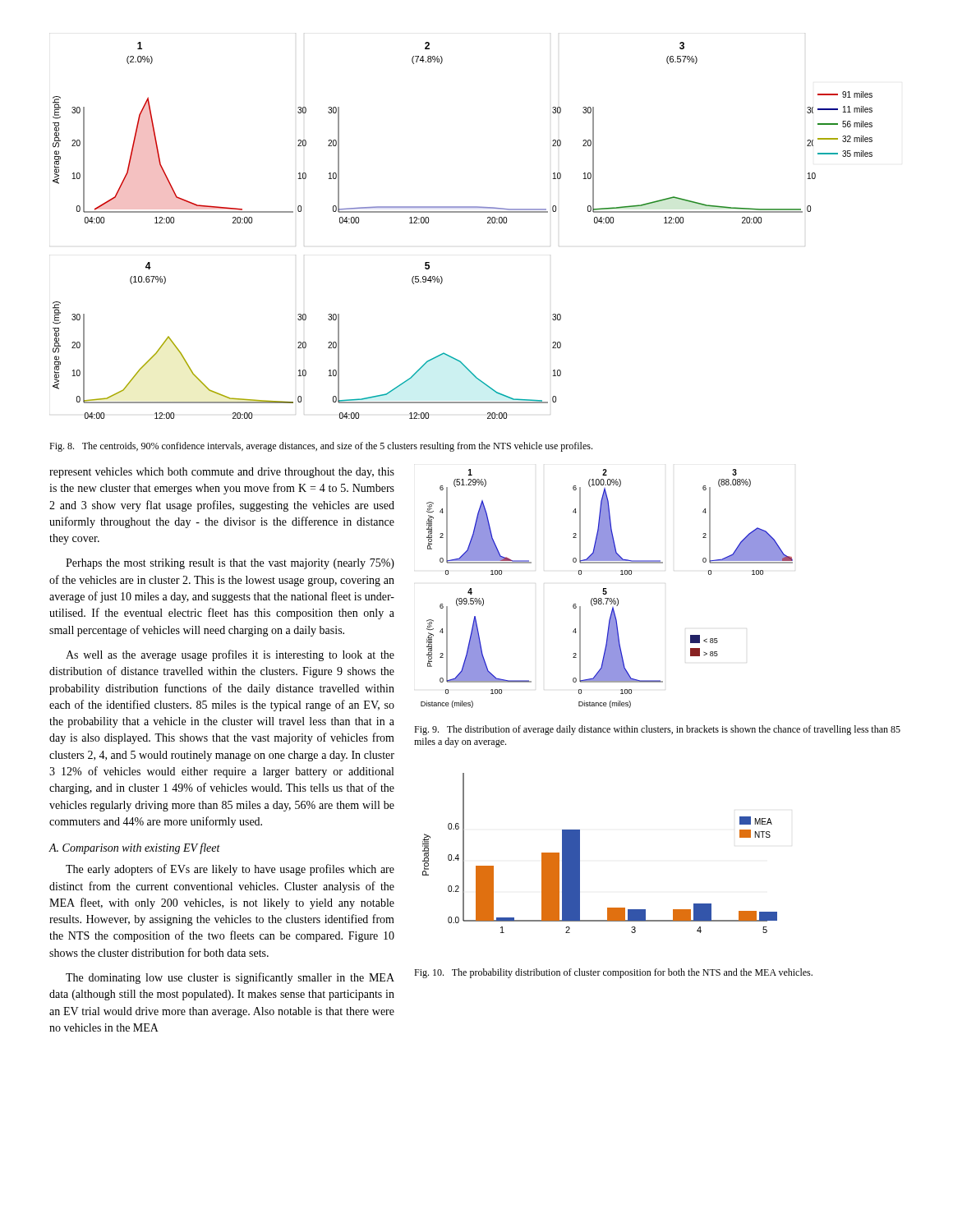Click where it says "A. Comparison with existing EV fleet"
Viewport: 953px width, 1232px height.
134,848
